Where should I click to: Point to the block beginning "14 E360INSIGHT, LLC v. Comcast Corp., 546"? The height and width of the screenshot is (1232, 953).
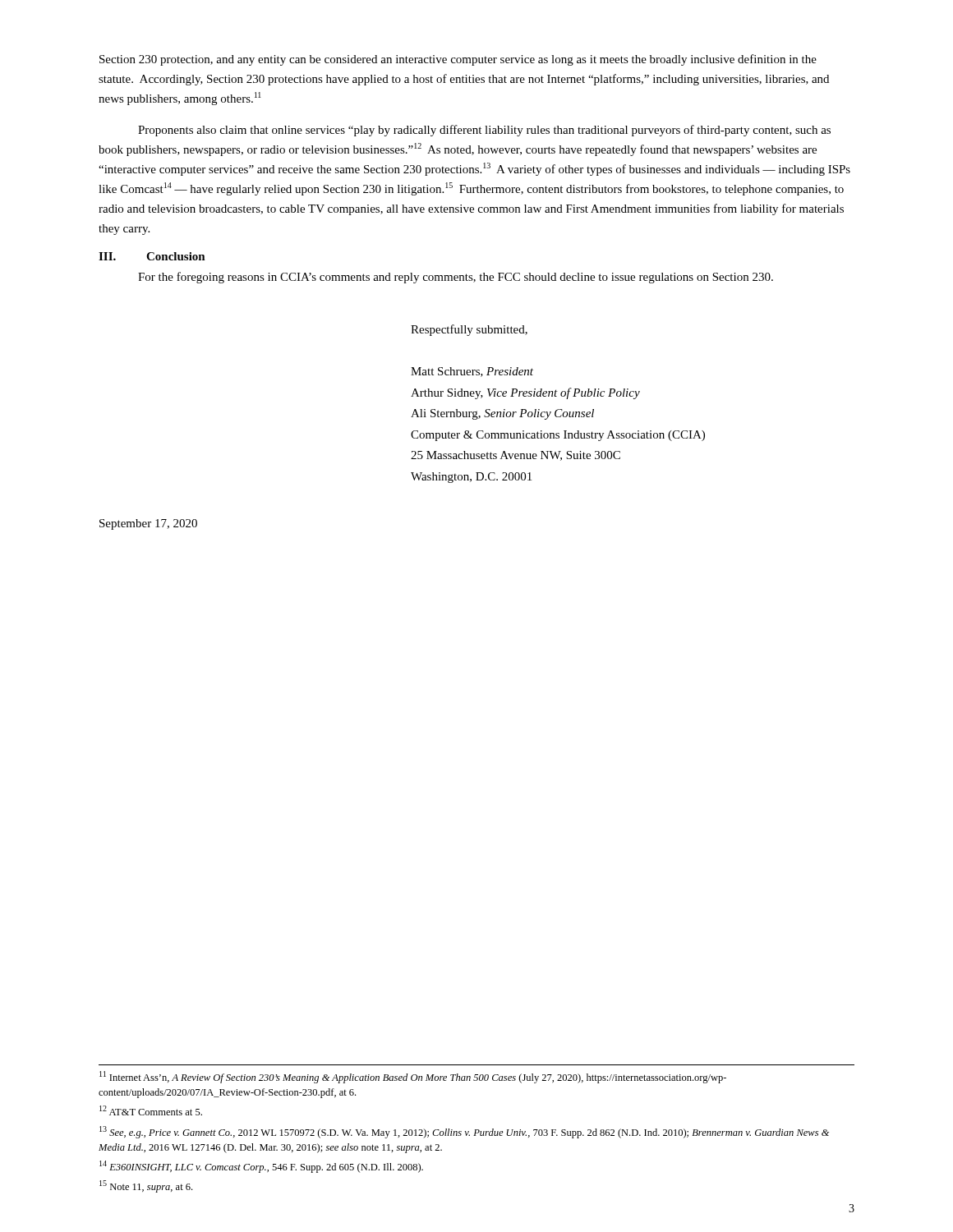click(261, 1166)
